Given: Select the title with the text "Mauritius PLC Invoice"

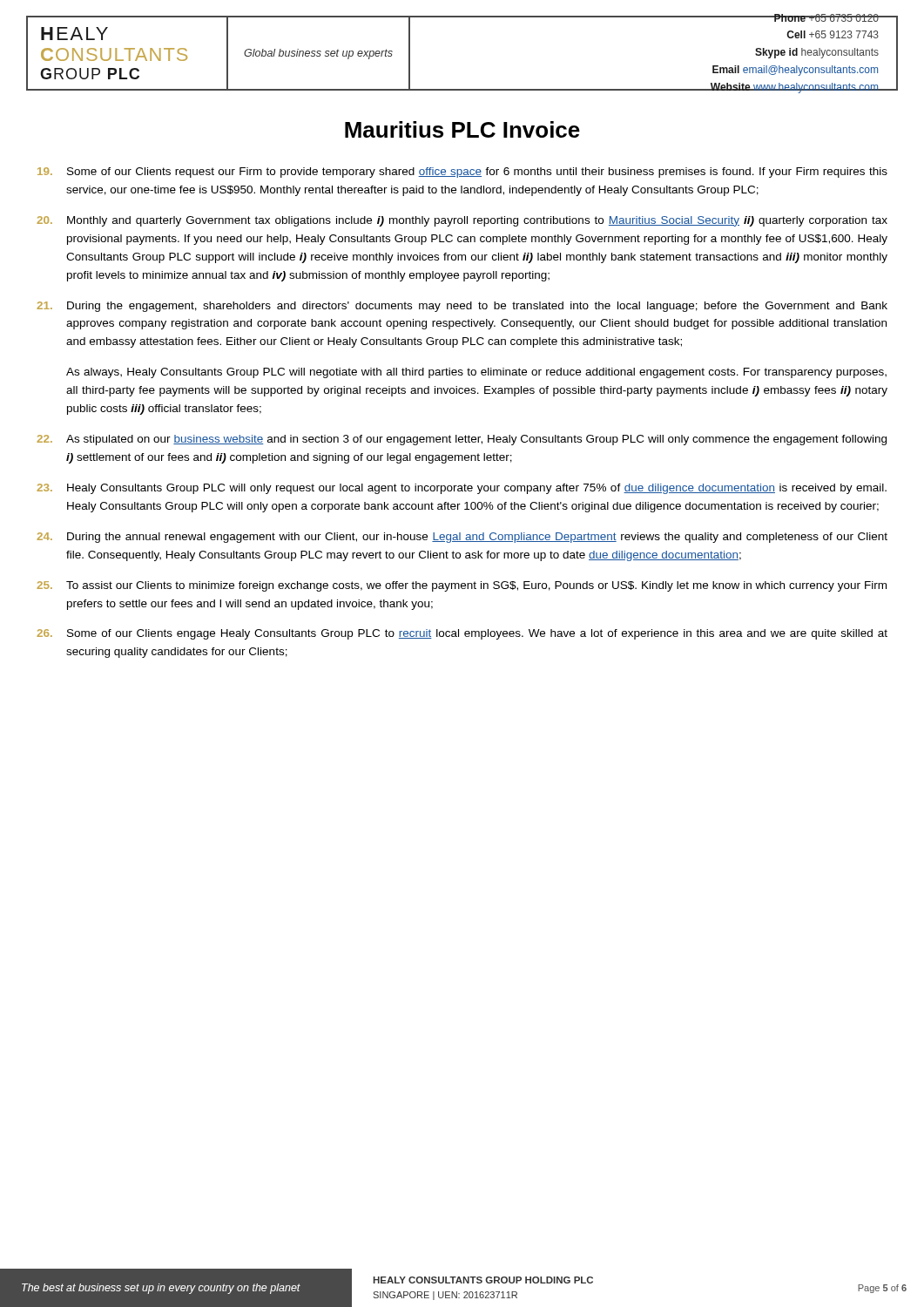Looking at the screenshot, I should coord(462,130).
